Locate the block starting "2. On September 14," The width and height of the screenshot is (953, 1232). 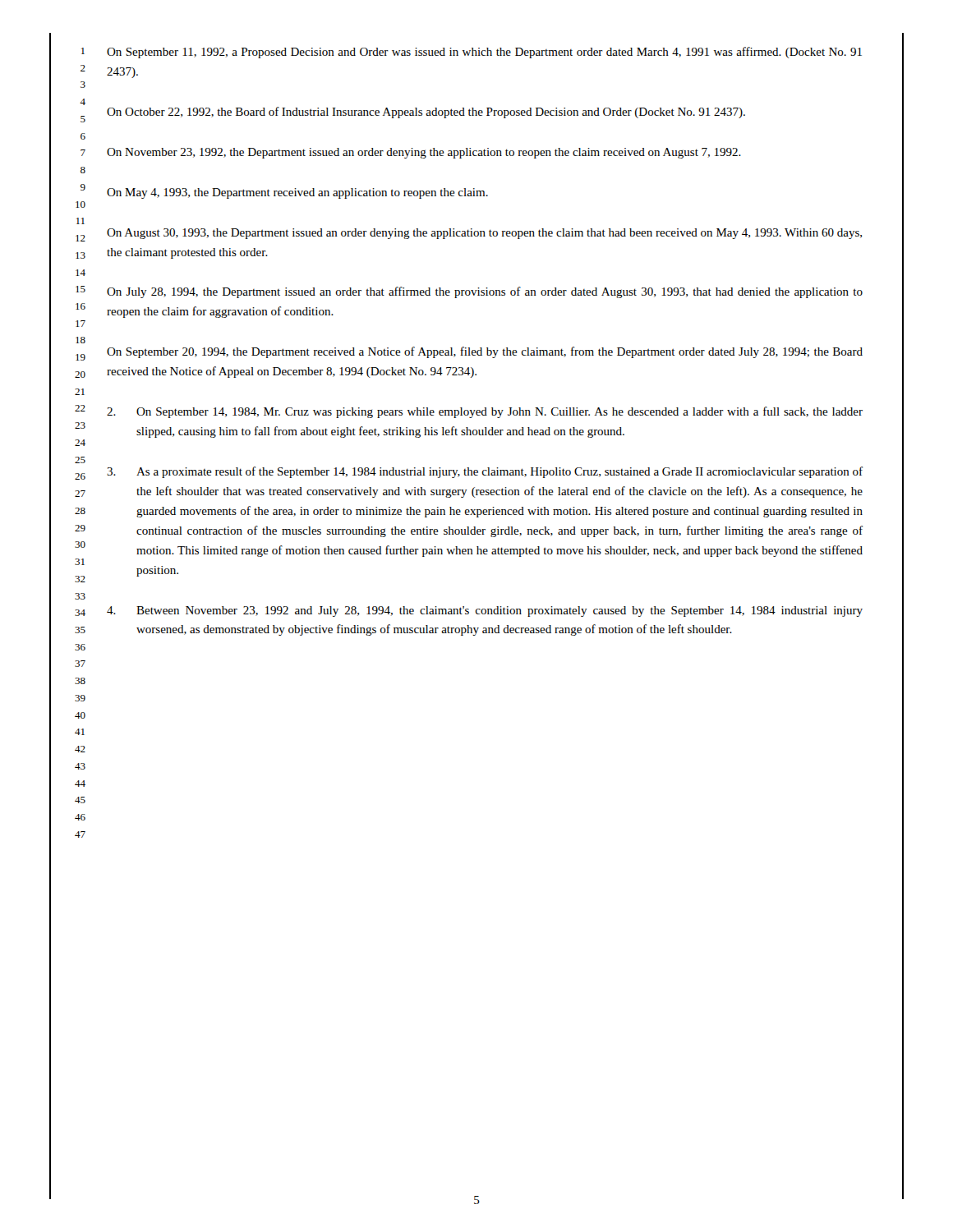pyautogui.click(x=485, y=422)
